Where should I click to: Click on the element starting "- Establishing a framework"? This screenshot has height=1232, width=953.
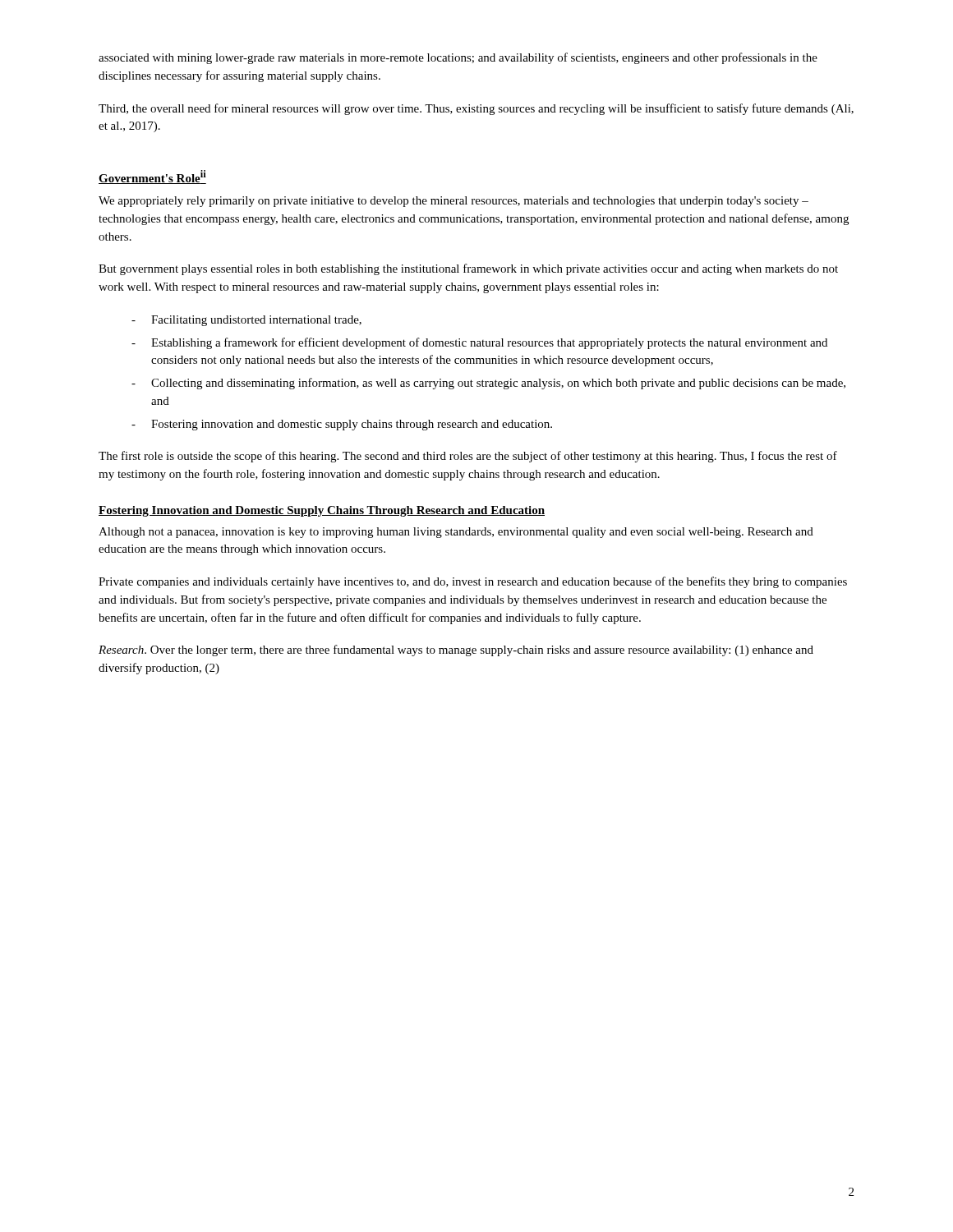(x=493, y=352)
